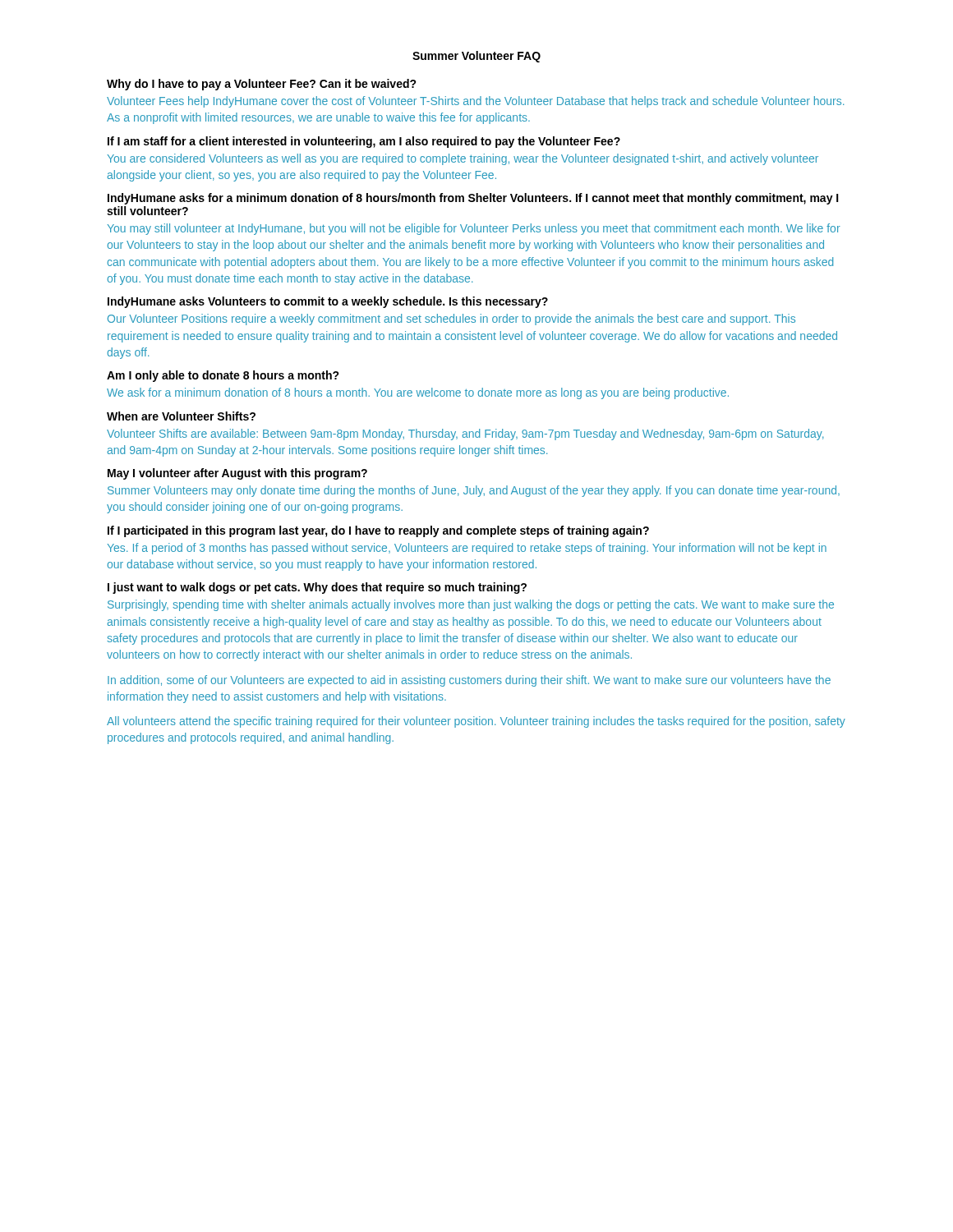
Task: Find the element starting "All volunteers attend"
Action: tap(476, 730)
